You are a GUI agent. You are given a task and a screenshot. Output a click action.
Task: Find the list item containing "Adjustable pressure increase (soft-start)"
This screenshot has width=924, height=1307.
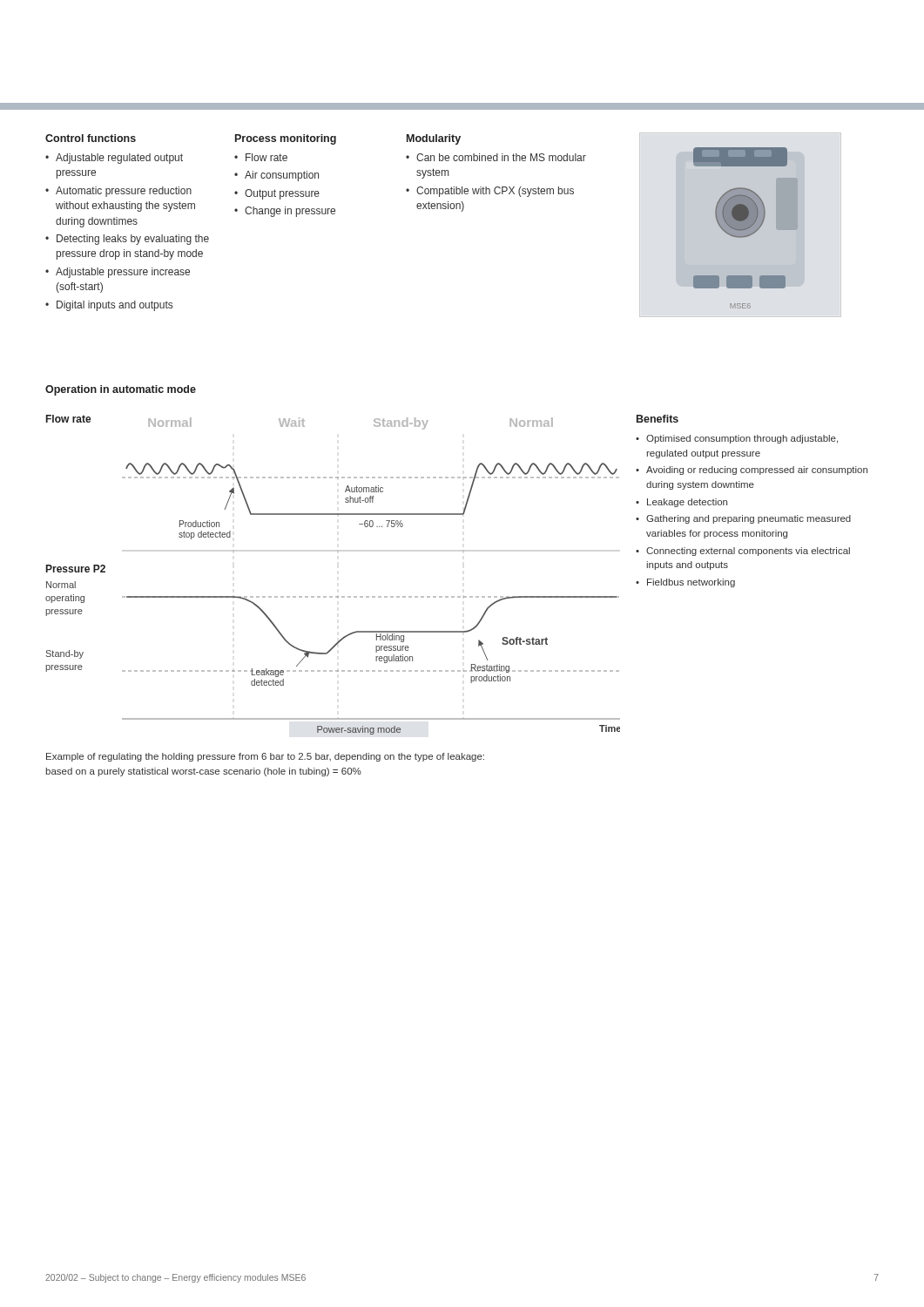click(123, 279)
